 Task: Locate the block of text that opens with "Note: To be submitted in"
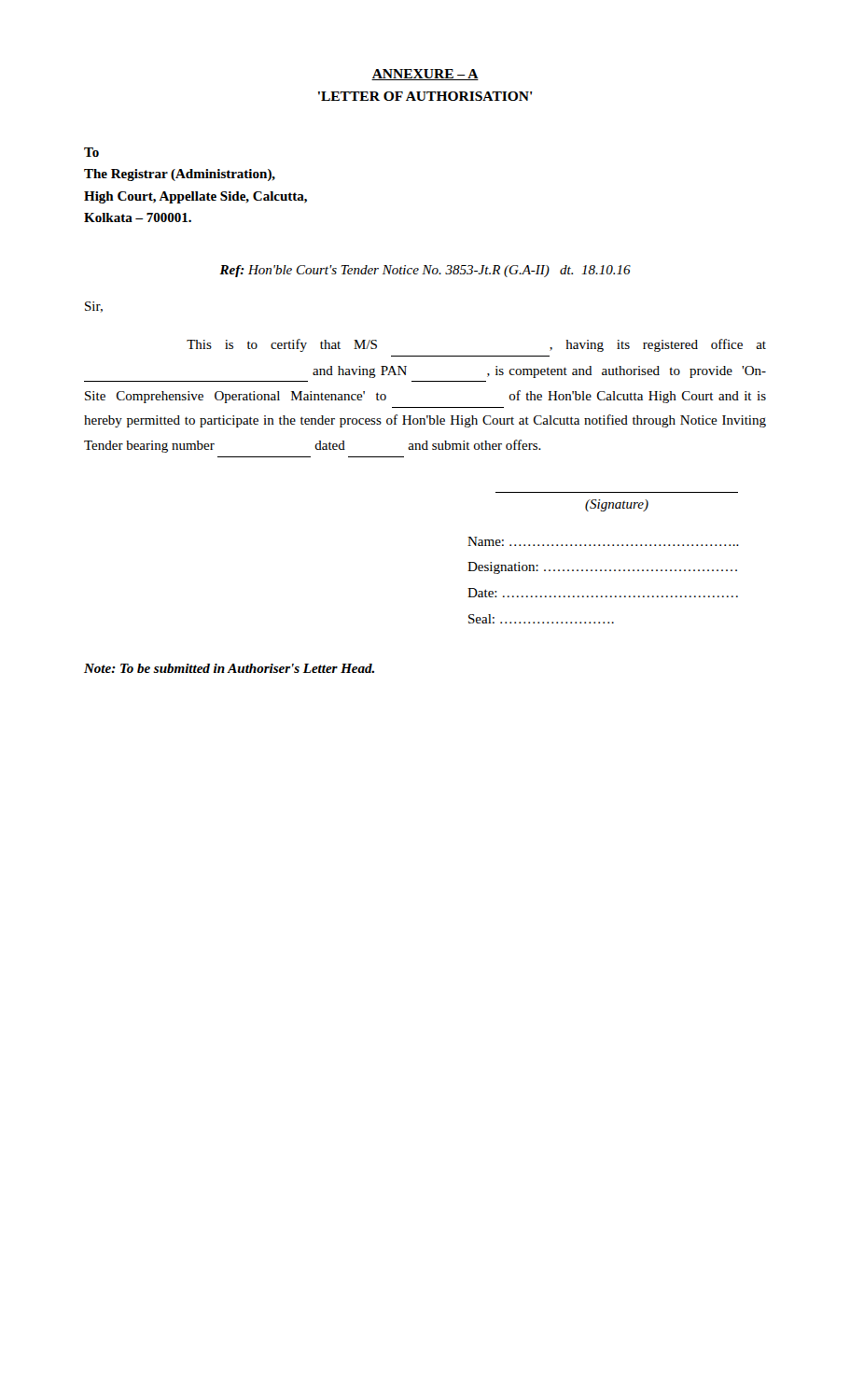point(230,668)
